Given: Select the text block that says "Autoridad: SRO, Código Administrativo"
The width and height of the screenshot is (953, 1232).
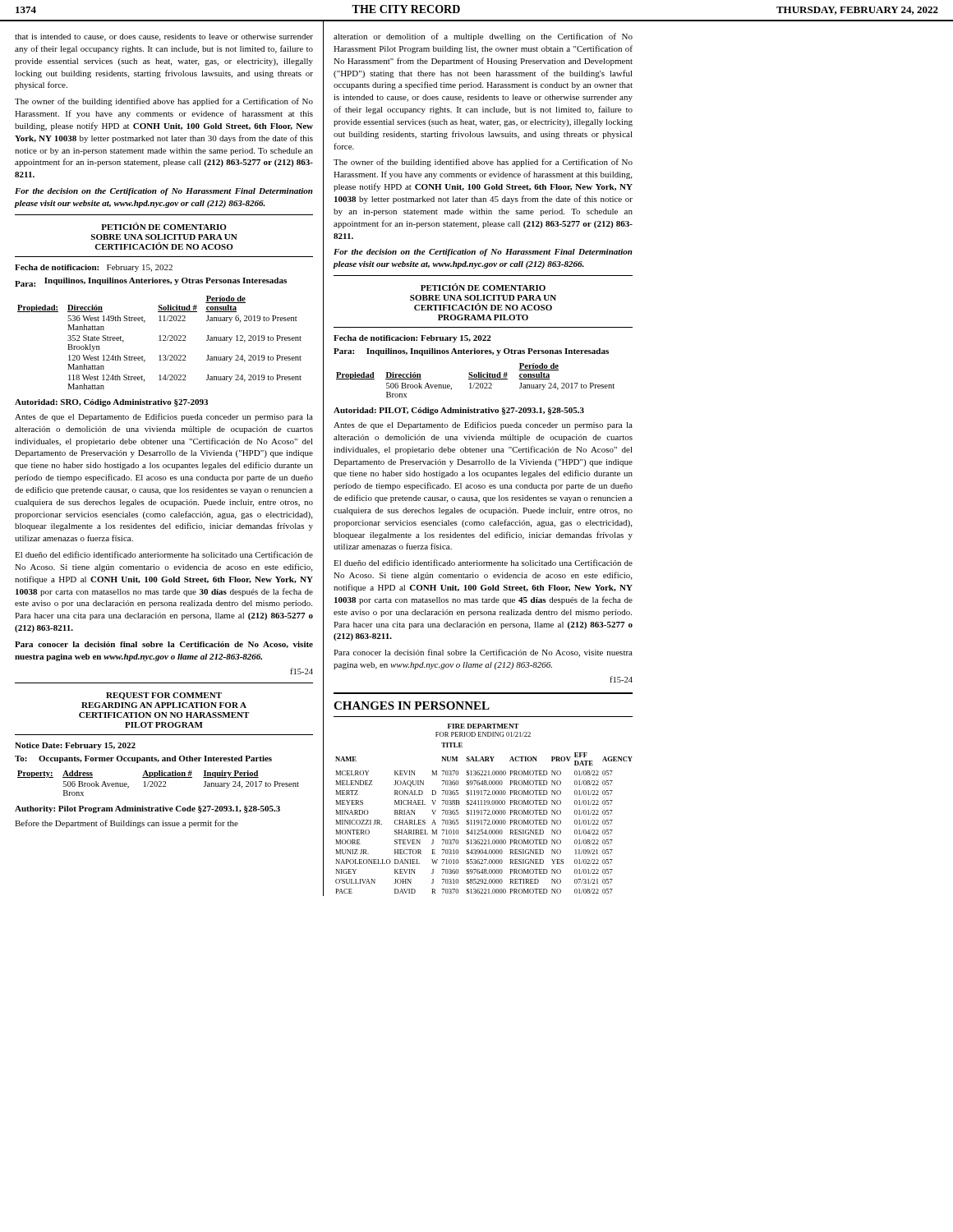Looking at the screenshot, I should (112, 402).
